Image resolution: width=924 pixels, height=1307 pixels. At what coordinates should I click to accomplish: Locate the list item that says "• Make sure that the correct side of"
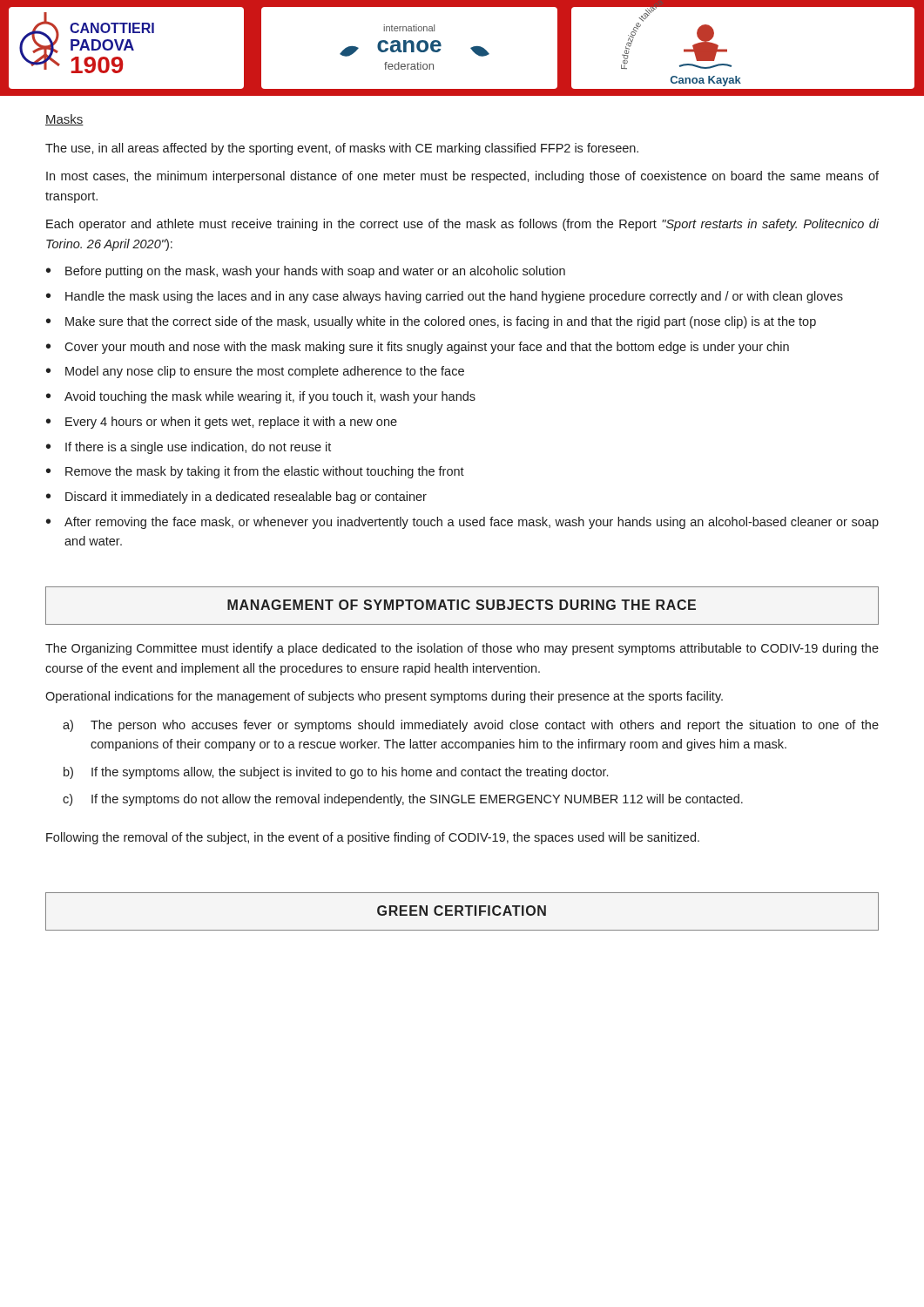click(x=462, y=322)
